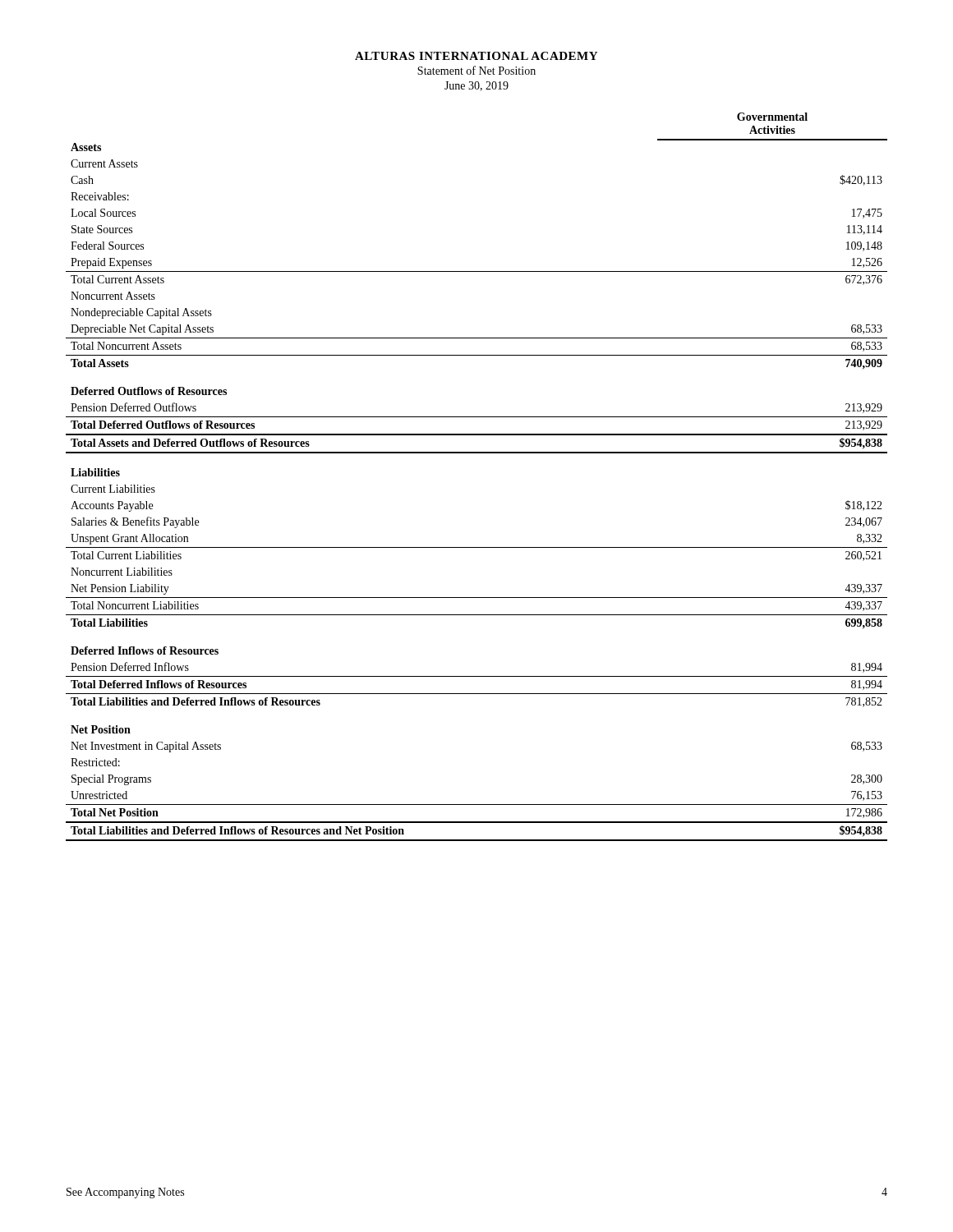Point to the element starting "June 30, 2019"
Viewport: 953px width, 1232px height.
[x=476, y=86]
